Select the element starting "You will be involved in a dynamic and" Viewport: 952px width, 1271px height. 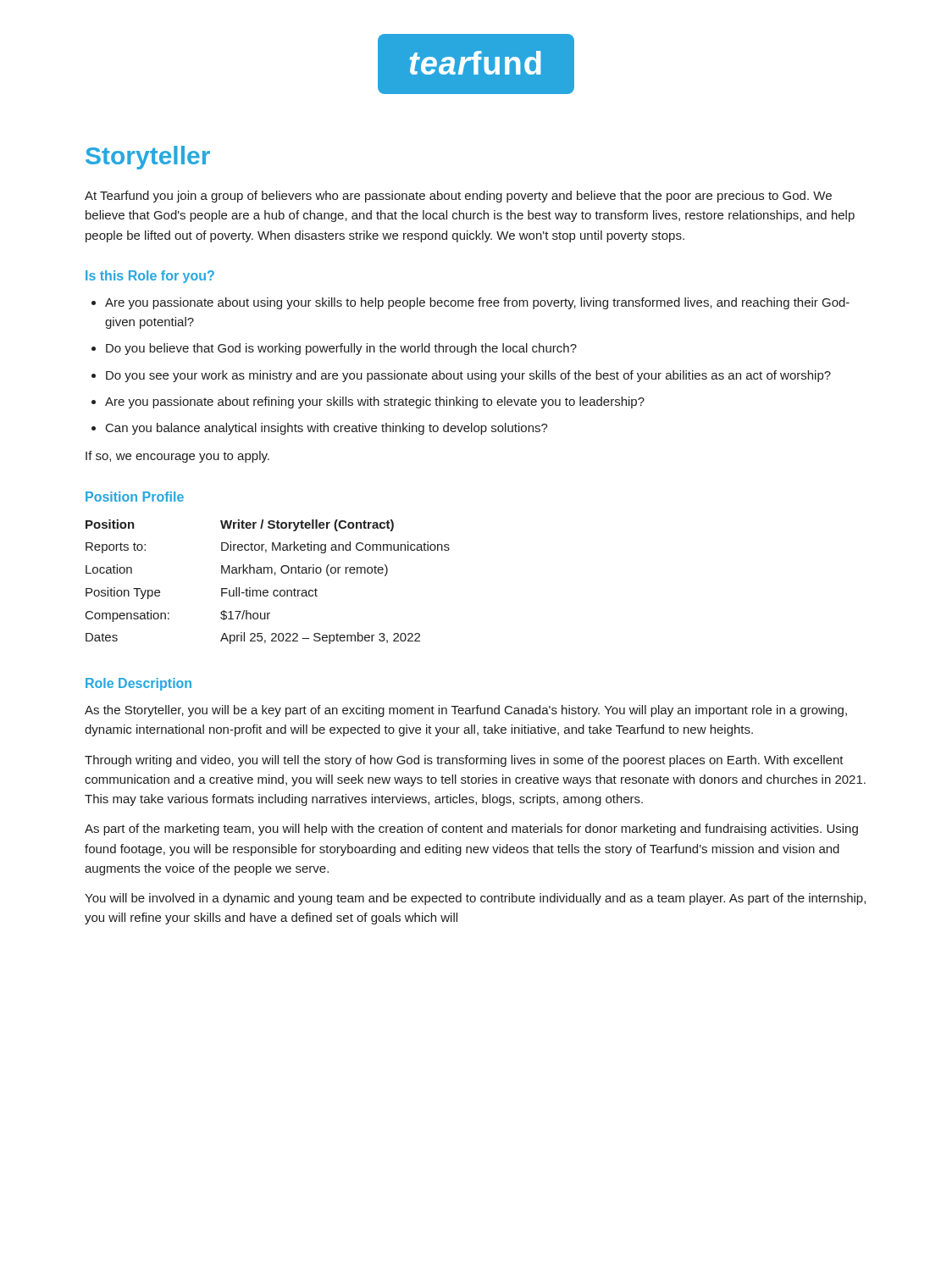(476, 908)
